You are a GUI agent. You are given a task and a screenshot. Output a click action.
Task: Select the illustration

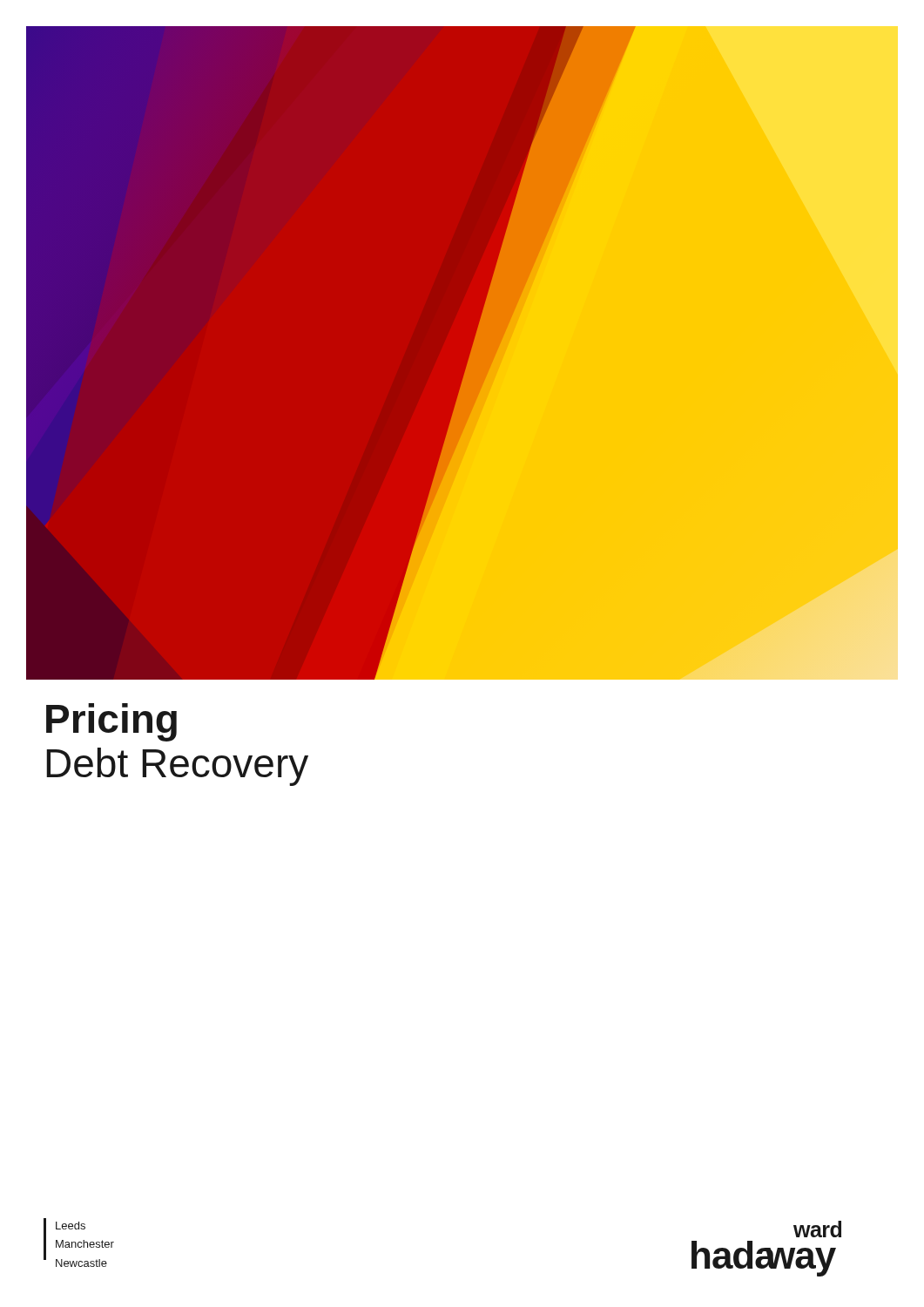coord(462,353)
